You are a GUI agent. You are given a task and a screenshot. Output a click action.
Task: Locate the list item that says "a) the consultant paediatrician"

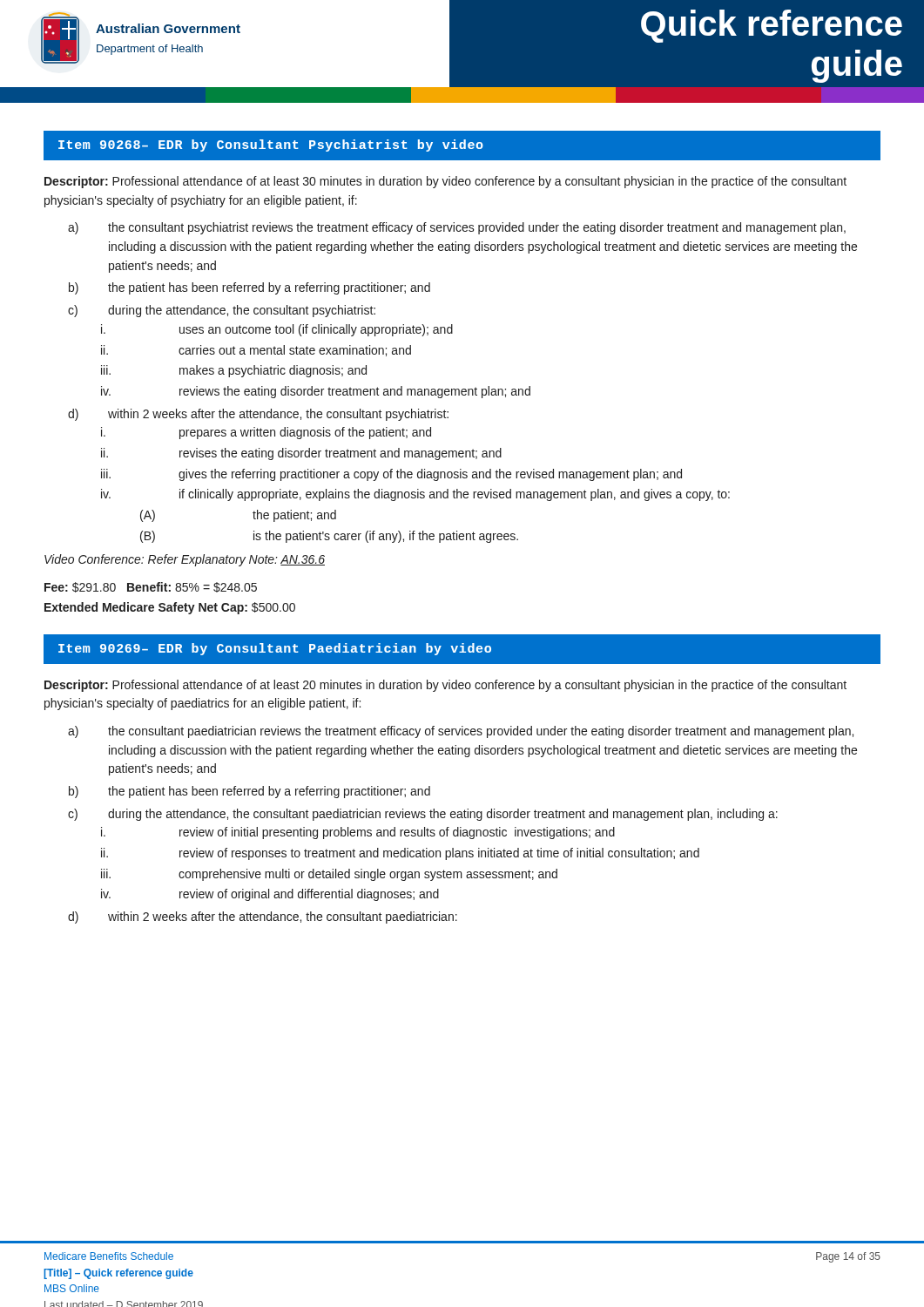click(462, 751)
